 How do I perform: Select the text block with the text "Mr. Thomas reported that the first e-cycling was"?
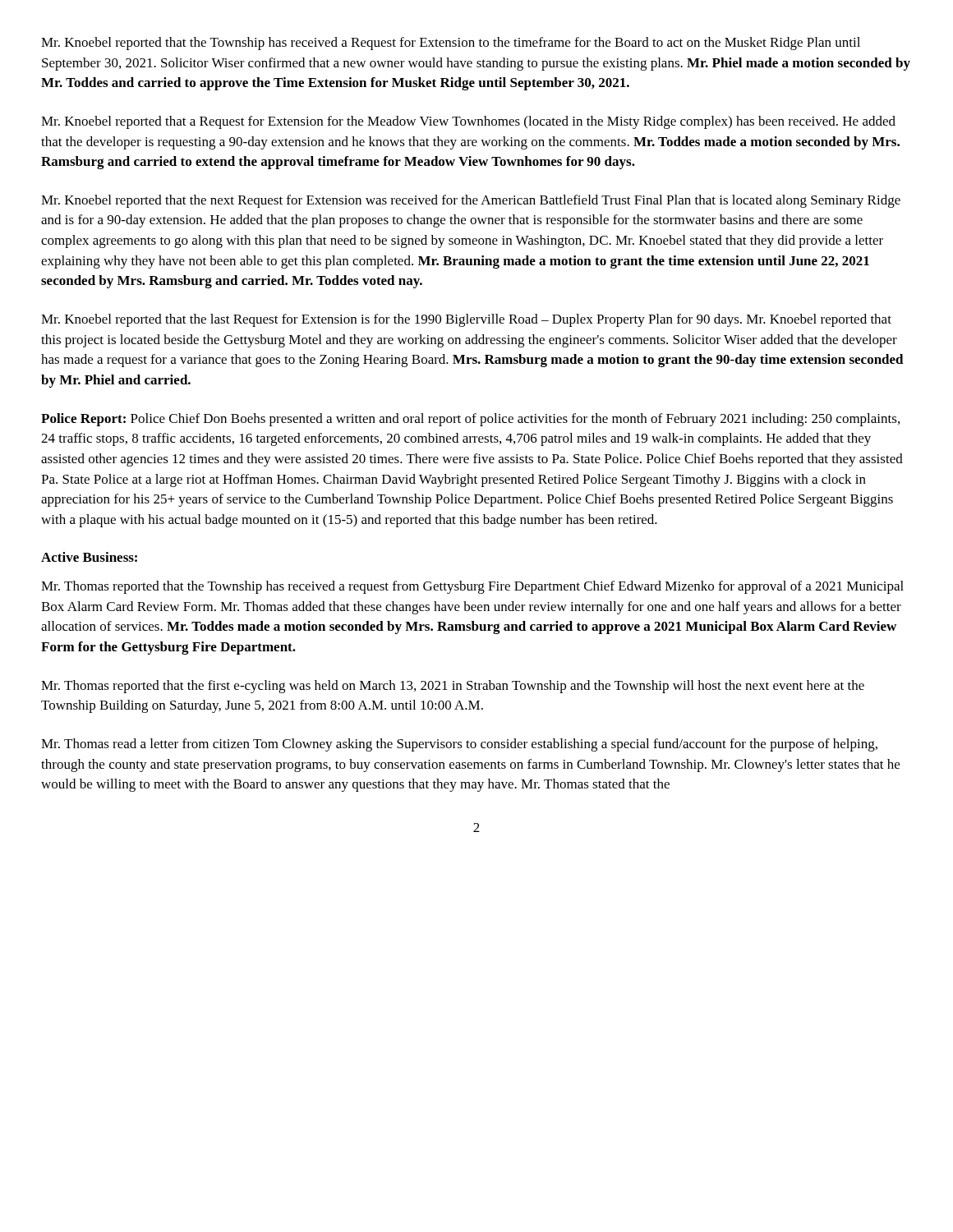click(453, 695)
